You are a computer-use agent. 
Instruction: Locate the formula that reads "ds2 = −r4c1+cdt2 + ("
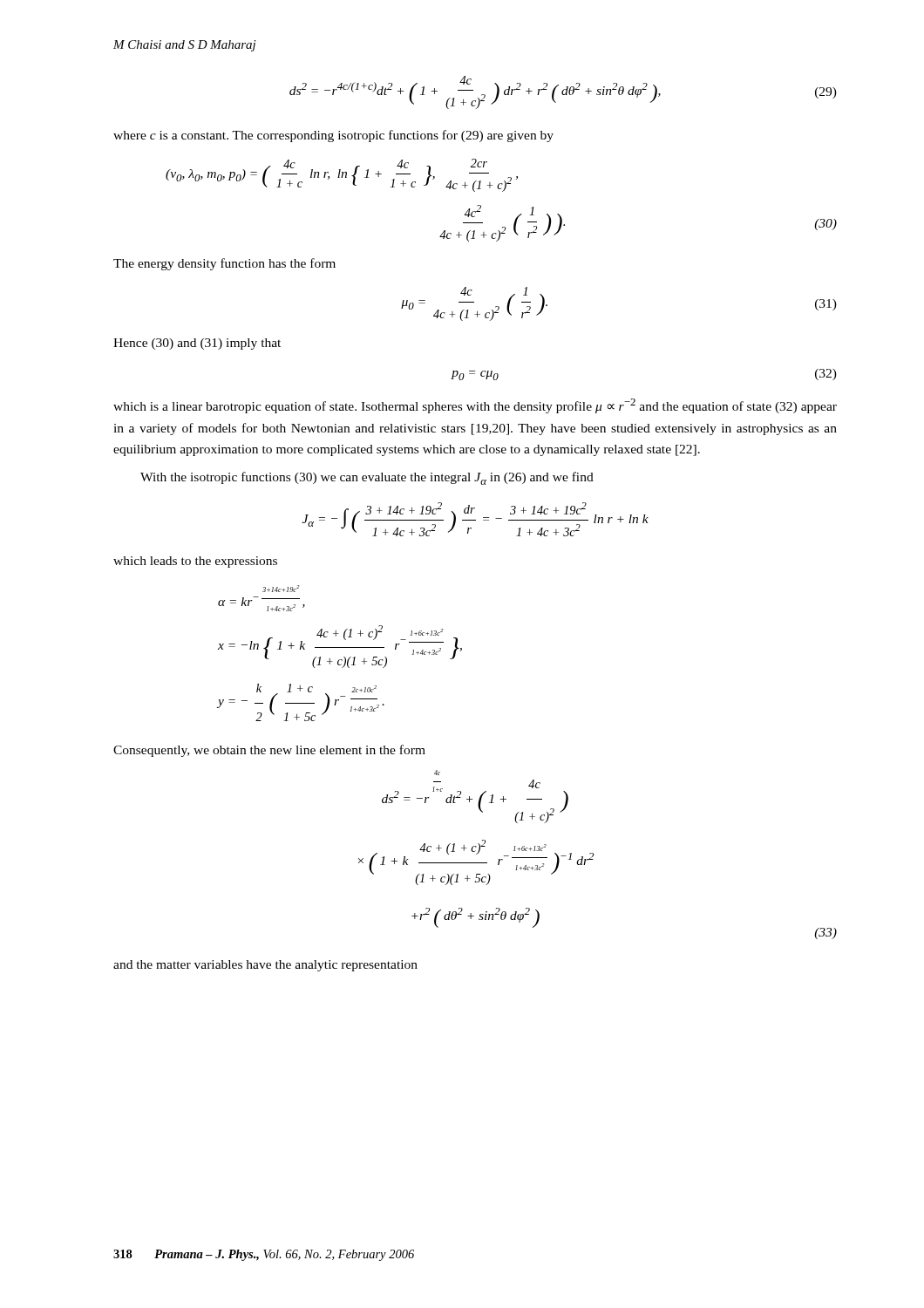tap(475, 855)
